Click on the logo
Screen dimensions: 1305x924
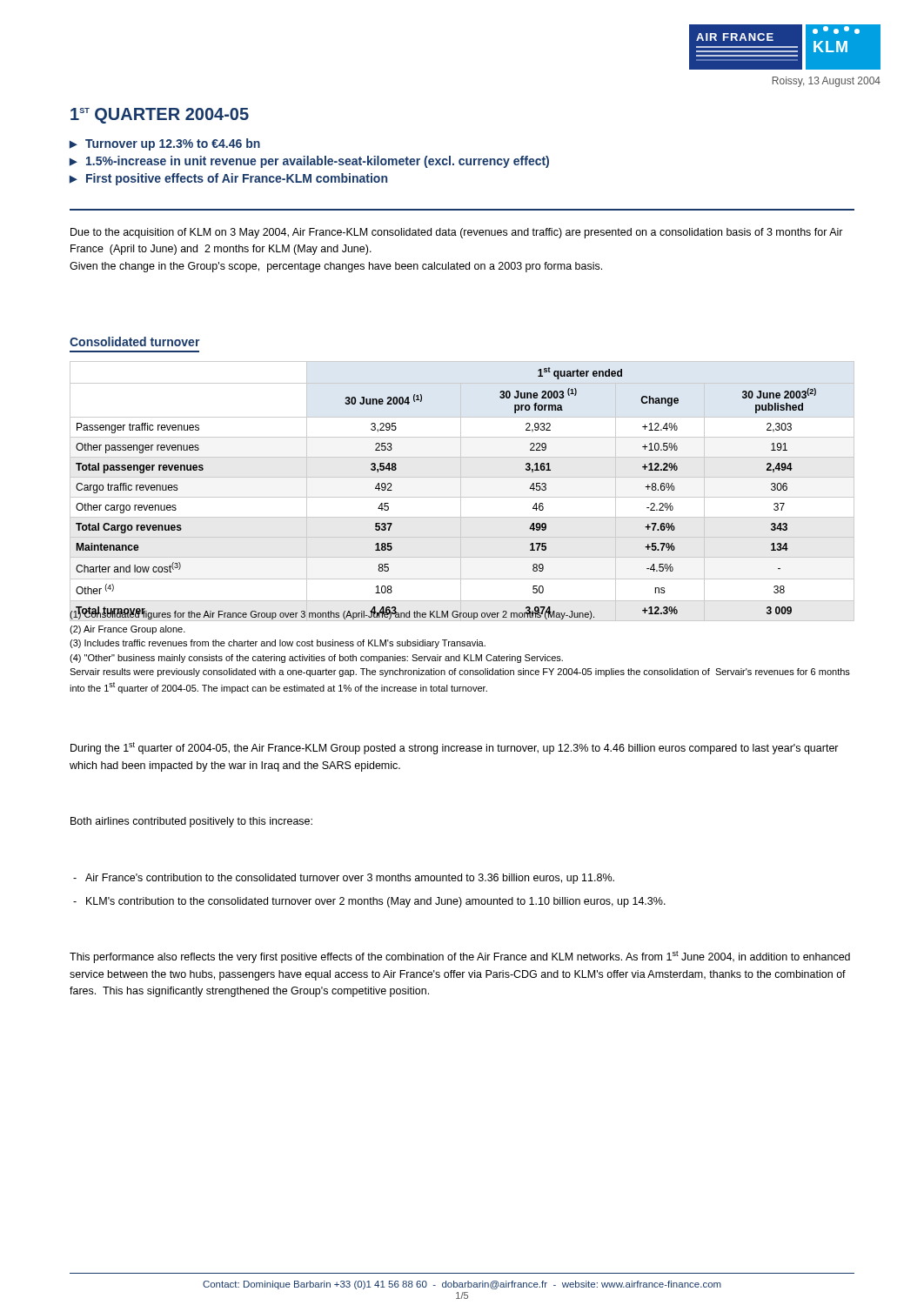point(785,56)
